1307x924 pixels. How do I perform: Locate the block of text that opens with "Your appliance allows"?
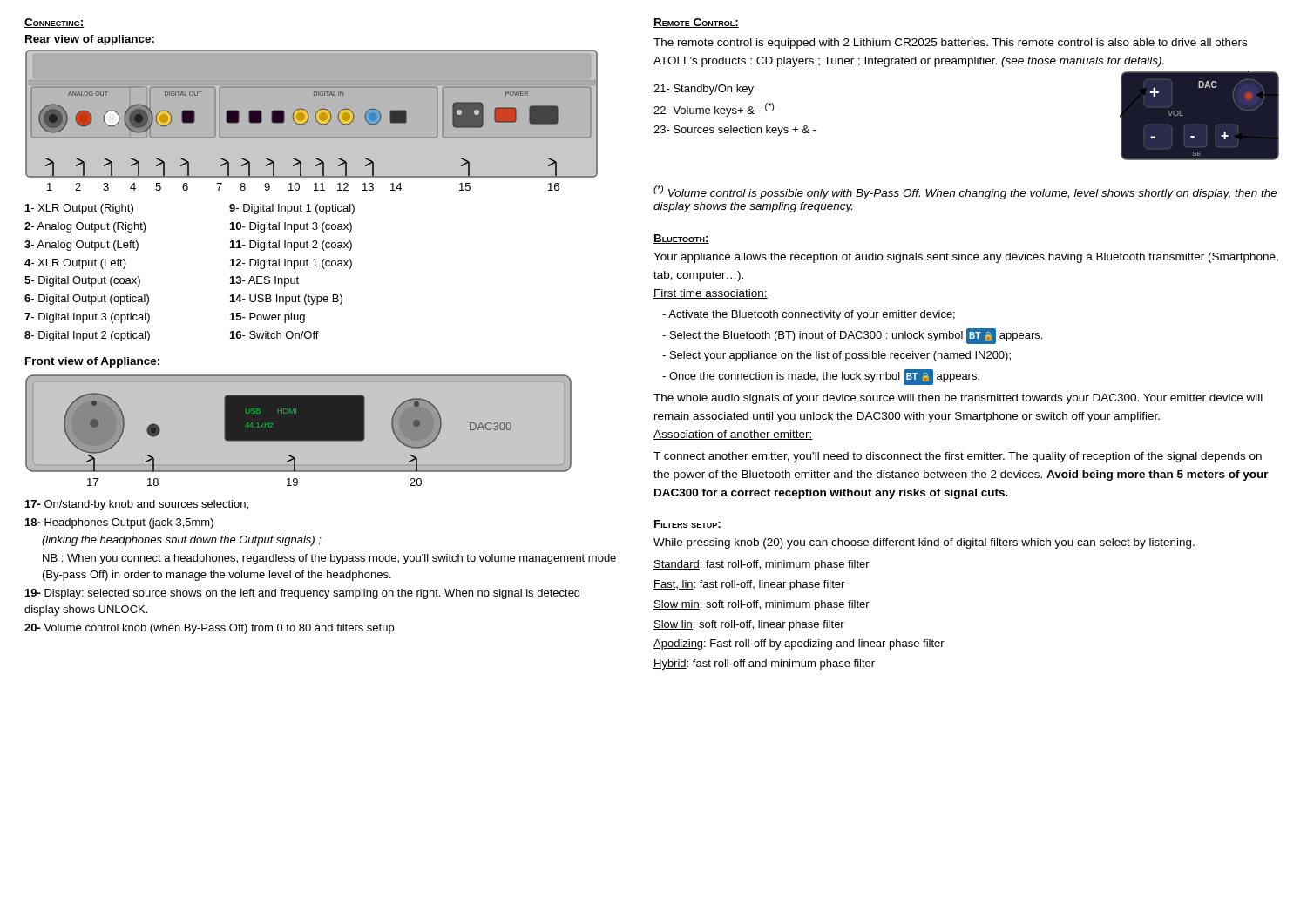(x=966, y=258)
